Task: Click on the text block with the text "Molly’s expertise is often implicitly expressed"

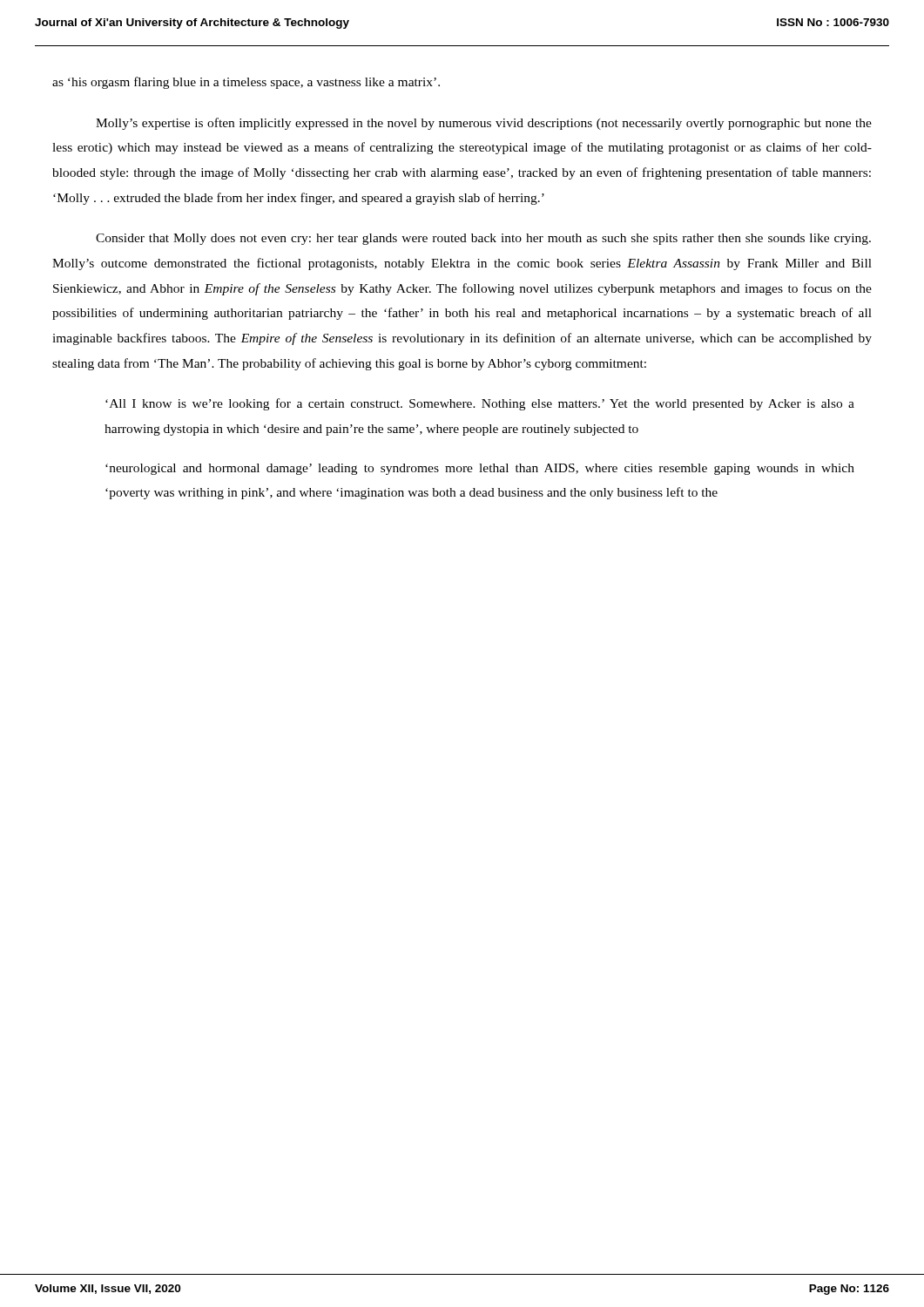Action: click(x=462, y=160)
